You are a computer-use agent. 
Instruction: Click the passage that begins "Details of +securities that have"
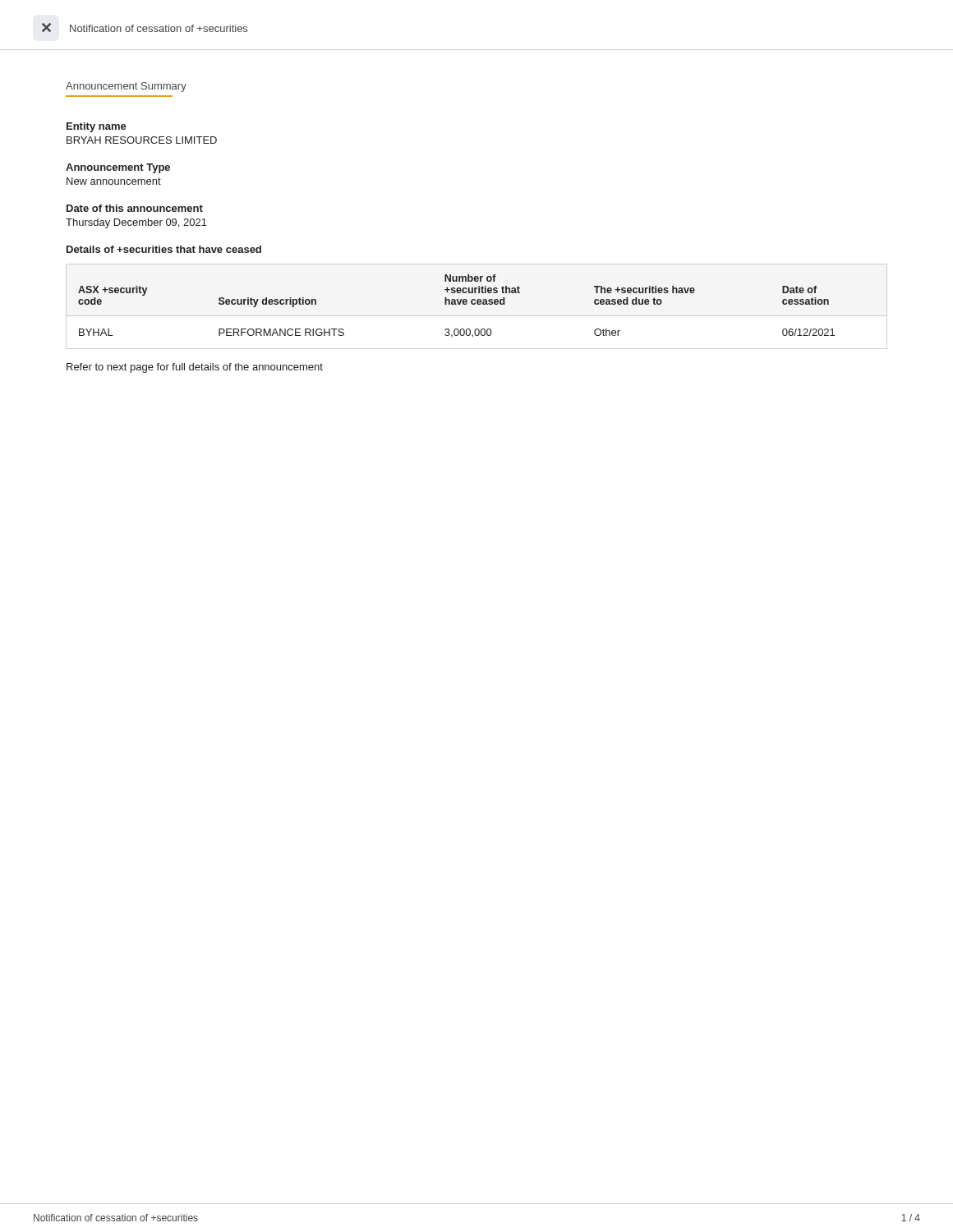[164, 249]
